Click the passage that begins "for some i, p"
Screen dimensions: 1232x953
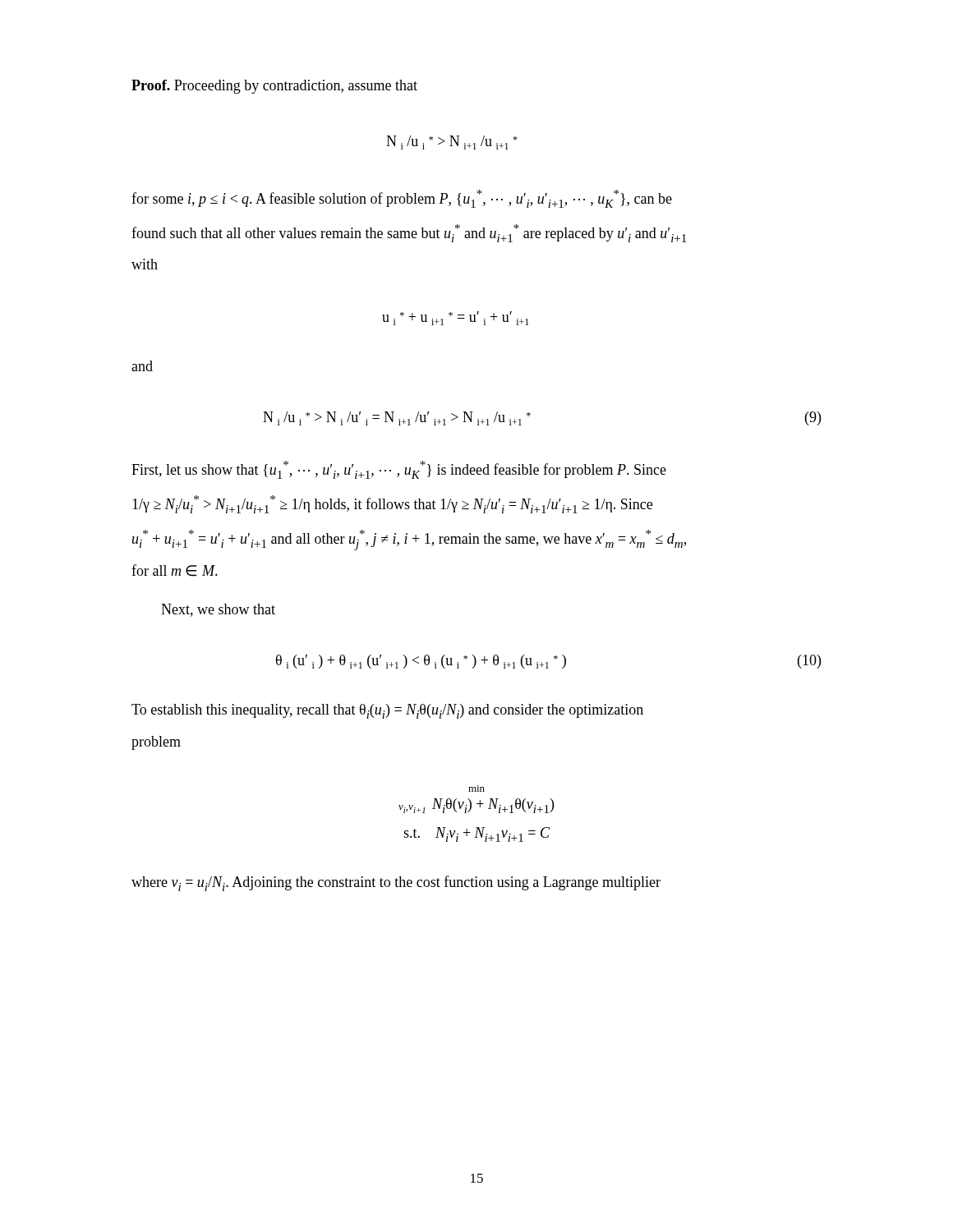(x=402, y=198)
